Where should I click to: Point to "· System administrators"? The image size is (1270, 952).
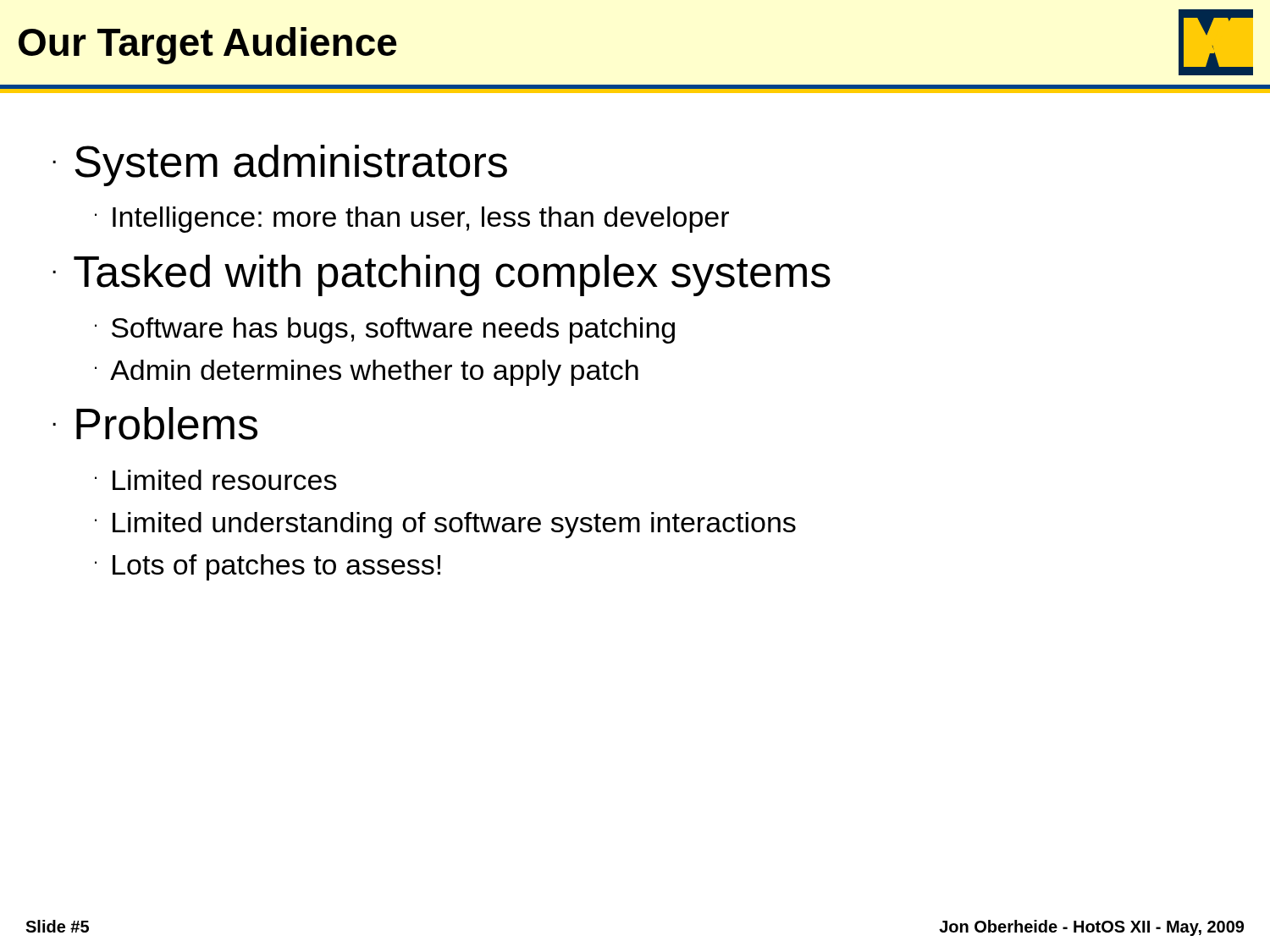tap(280, 162)
